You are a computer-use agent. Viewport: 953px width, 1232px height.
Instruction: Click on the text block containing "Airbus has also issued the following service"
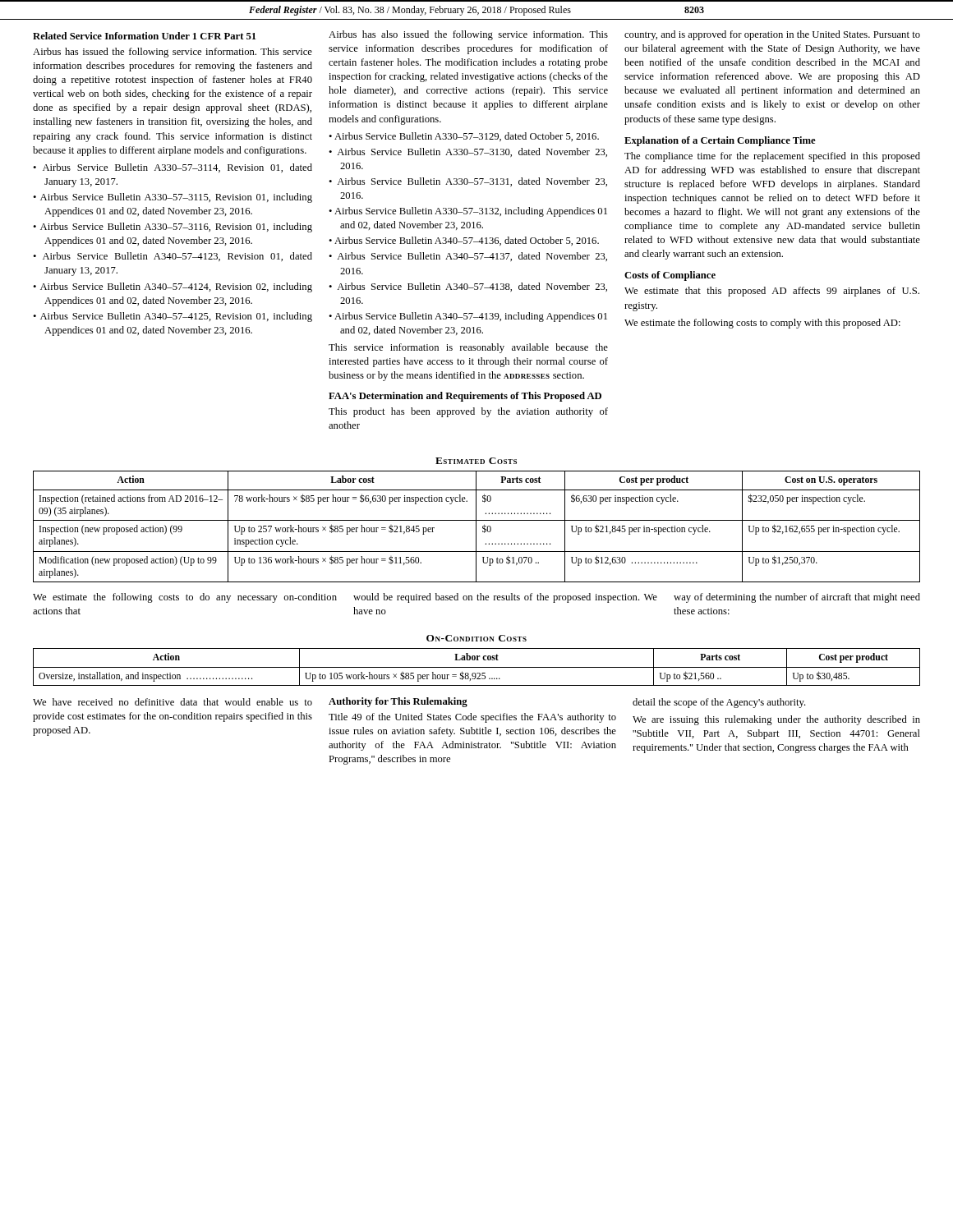click(468, 77)
